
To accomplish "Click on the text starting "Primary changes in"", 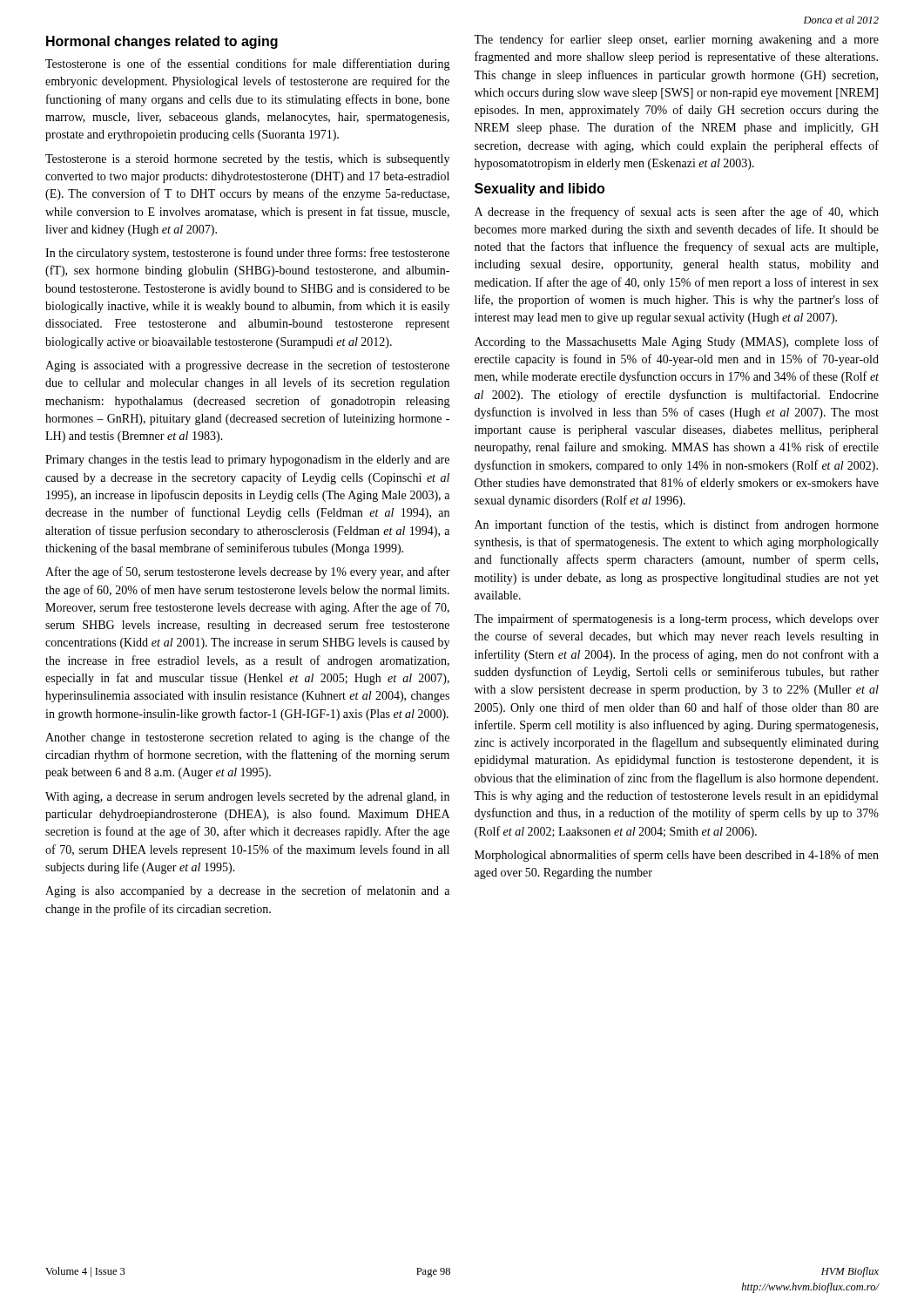I will coord(248,505).
